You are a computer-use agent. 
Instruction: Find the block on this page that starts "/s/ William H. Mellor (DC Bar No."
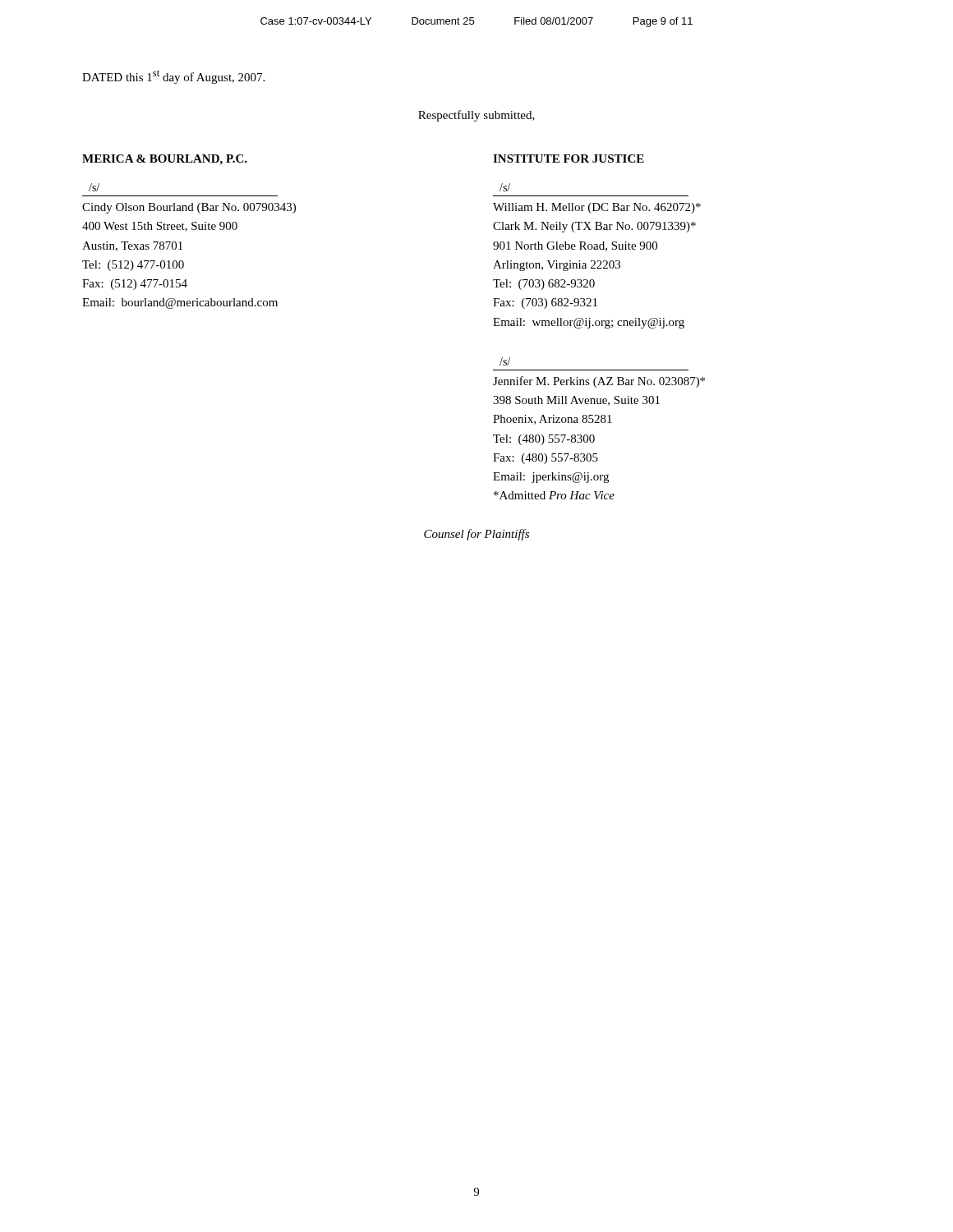tap(597, 254)
